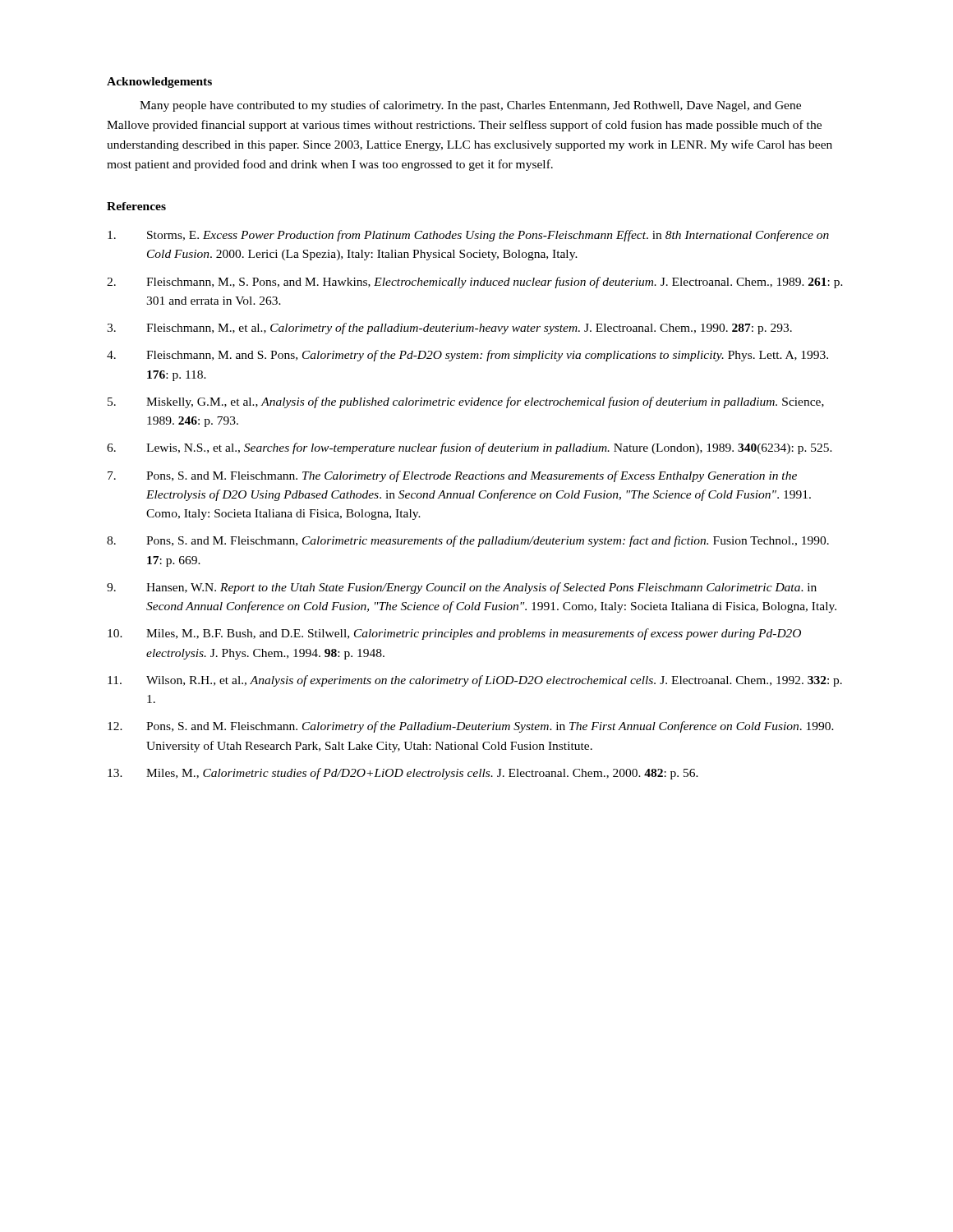Find the block on this page that starts "Storms, E. Excess"
Image resolution: width=953 pixels, height=1232 pixels.
(476, 244)
